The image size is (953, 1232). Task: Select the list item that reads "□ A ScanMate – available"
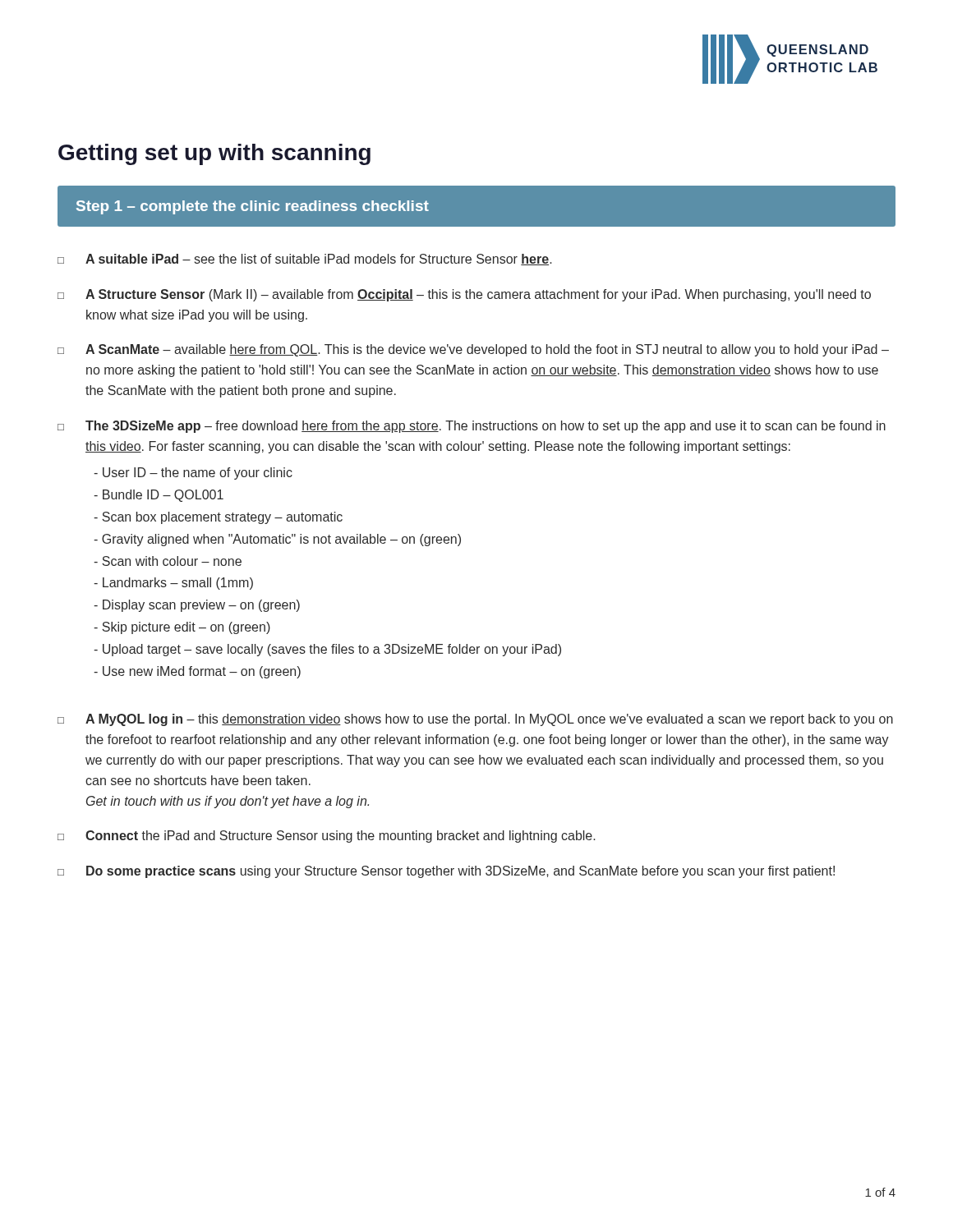[476, 371]
